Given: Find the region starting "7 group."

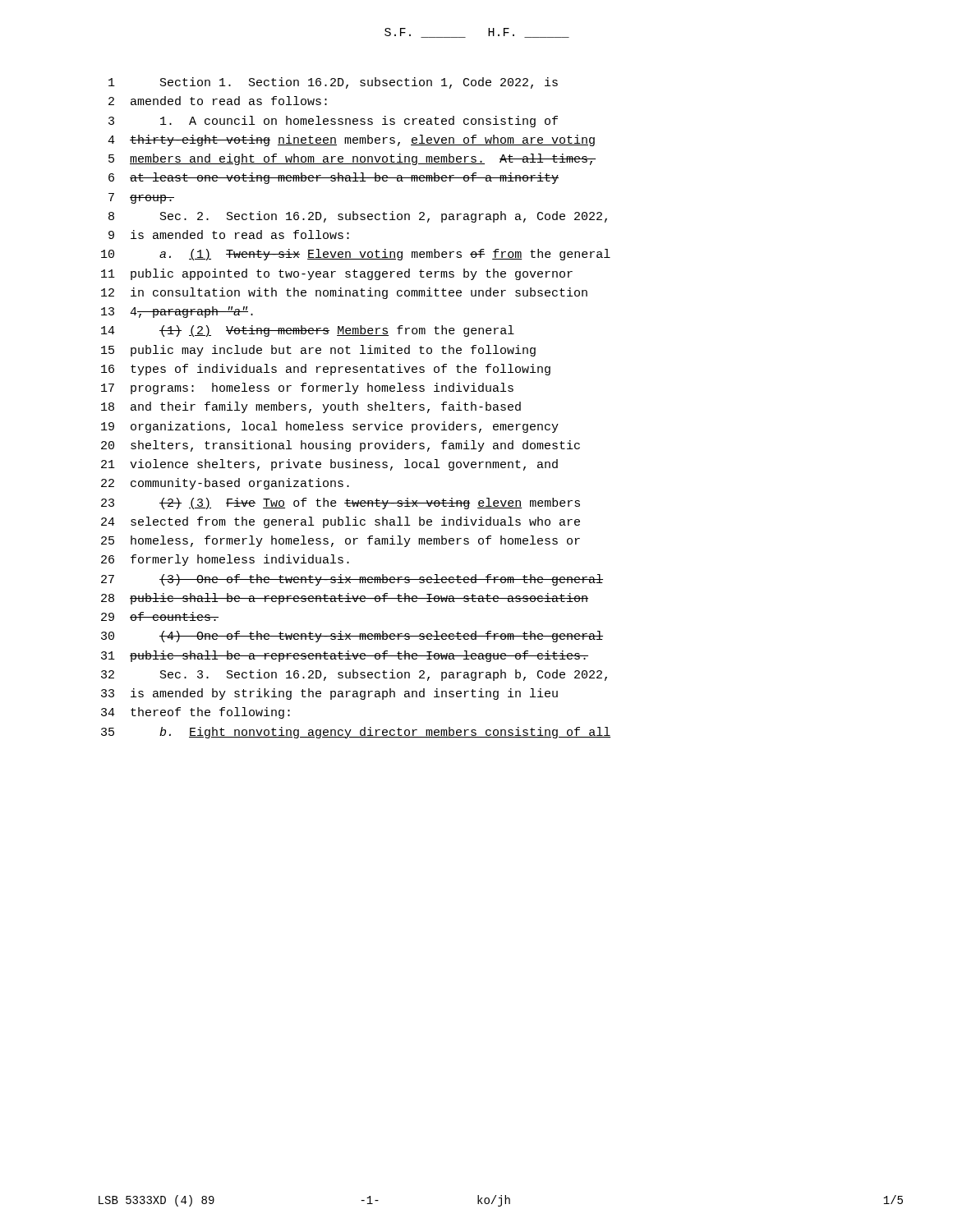Looking at the screenshot, I should pos(141,198).
